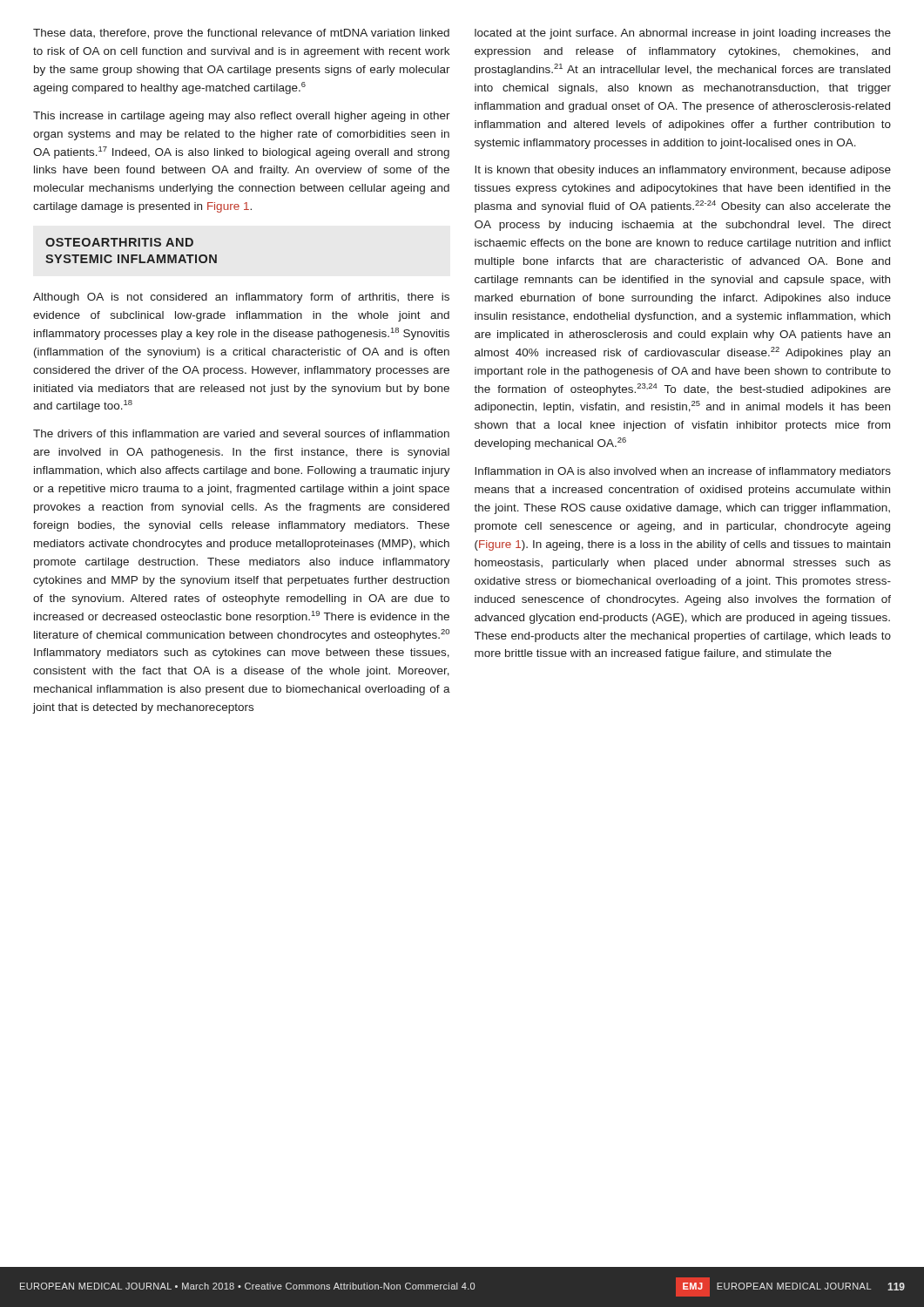Where does it say "OSTEOARTHRITIS ANDSYSTEMIC INFLAMMATION"?
Image resolution: width=924 pixels, height=1307 pixels.
coord(119,242)
